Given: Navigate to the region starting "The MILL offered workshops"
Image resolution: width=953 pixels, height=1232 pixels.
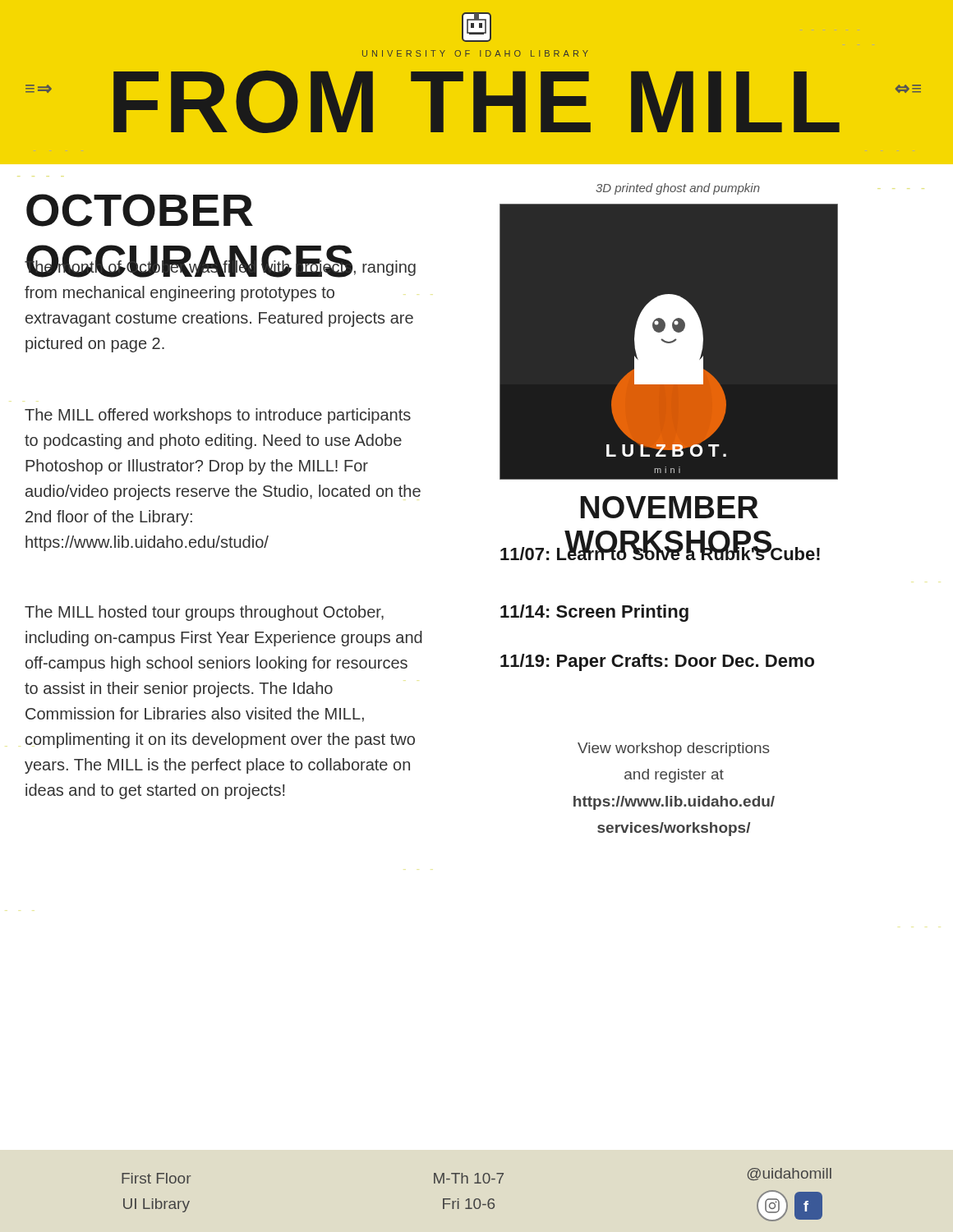Looking at the screenshot, I should pyautogui.click(x=223, y=478).
